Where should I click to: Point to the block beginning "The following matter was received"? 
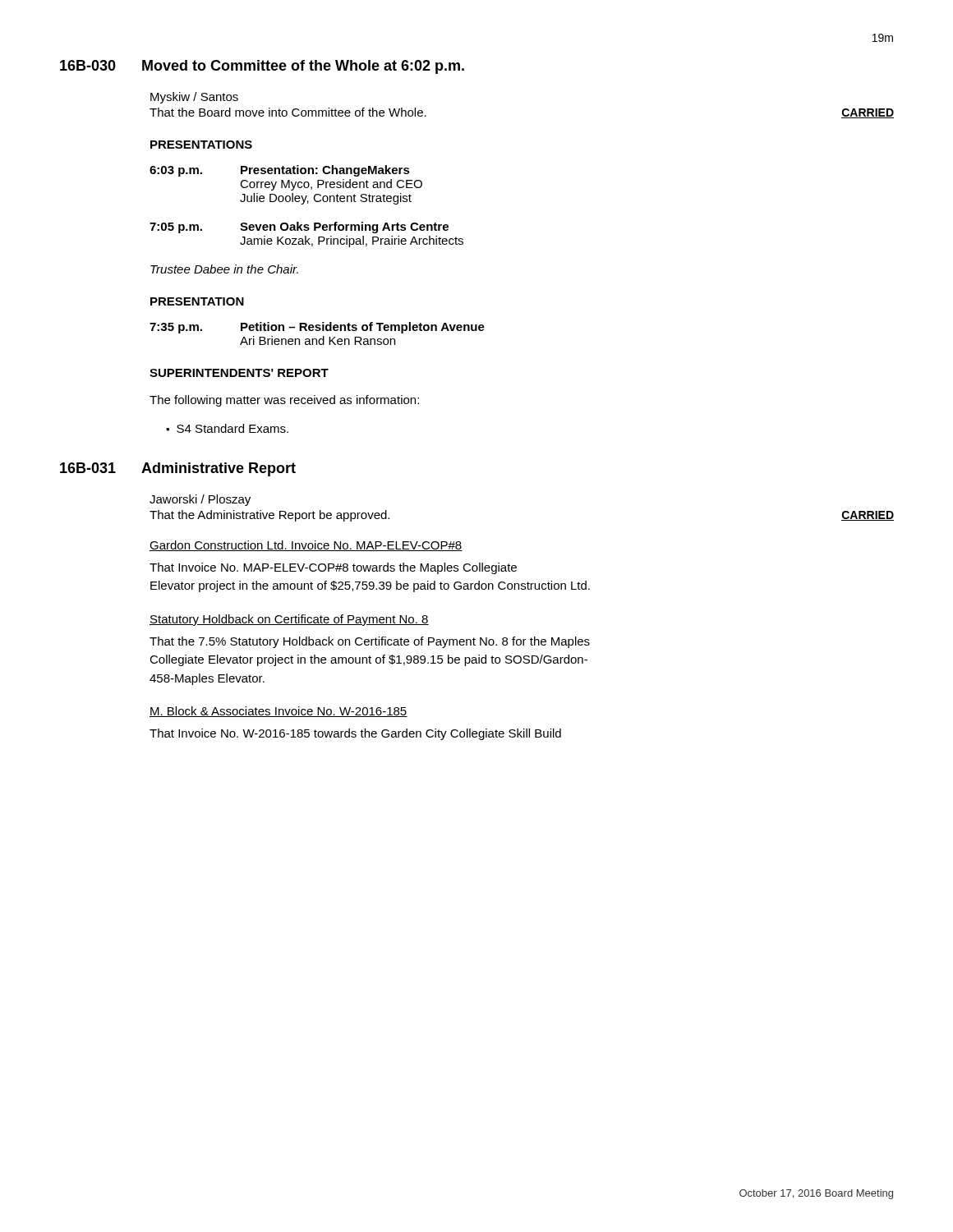point(285,400)
